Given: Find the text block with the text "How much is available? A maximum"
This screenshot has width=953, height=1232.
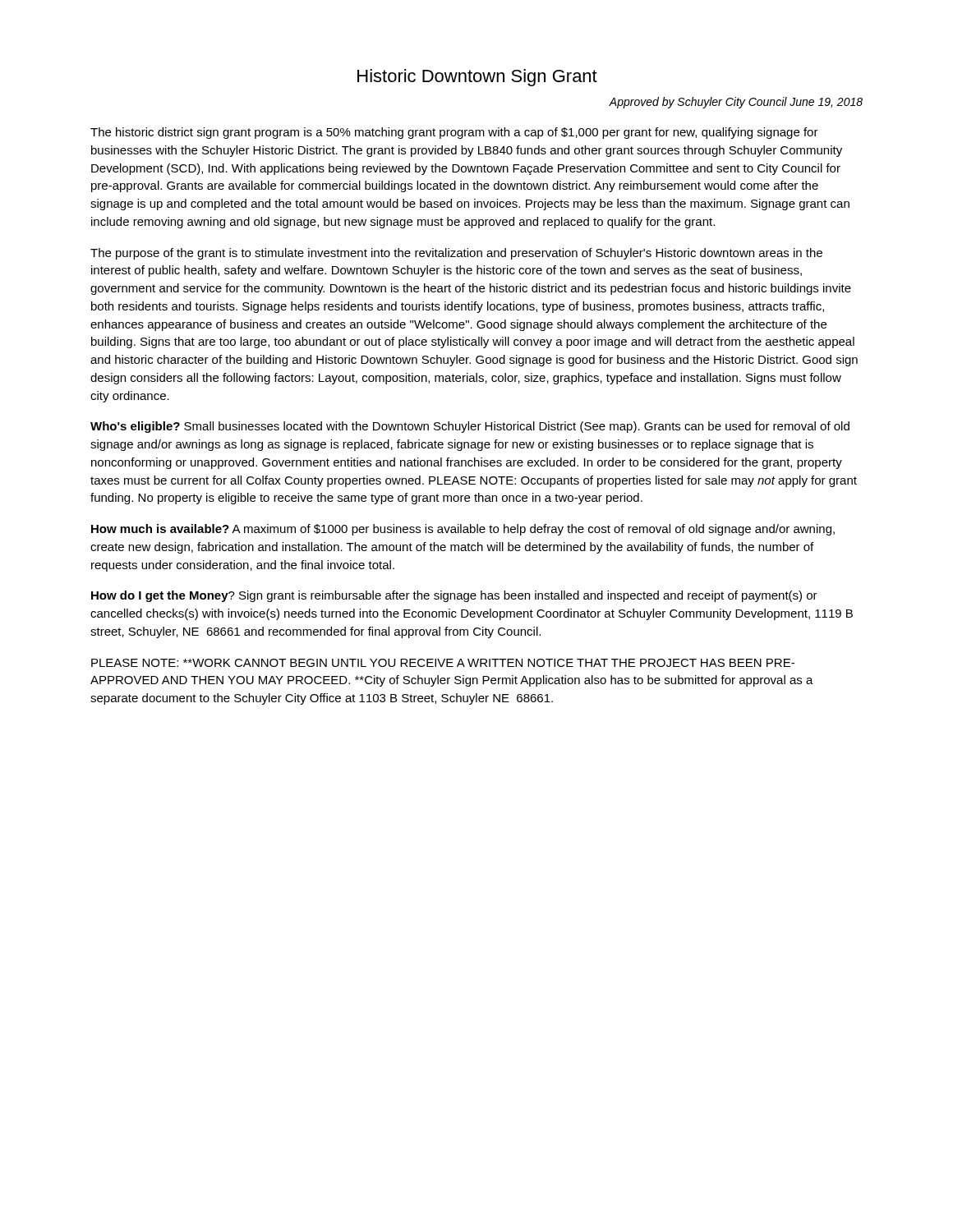Looking at the screenshot, I should 463,546.
